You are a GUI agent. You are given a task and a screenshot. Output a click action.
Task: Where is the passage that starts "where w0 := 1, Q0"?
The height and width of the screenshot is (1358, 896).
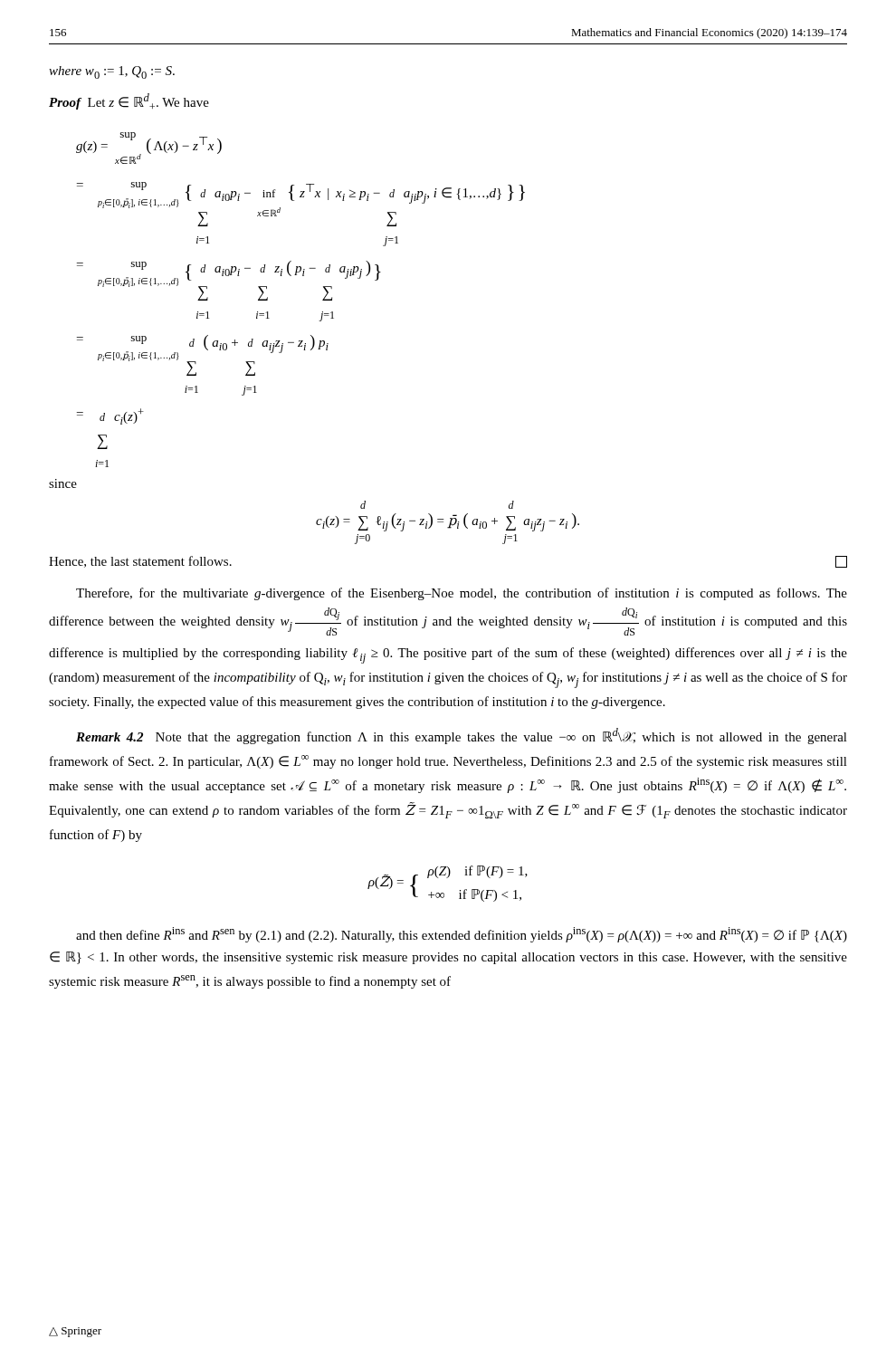coord(112,72)
